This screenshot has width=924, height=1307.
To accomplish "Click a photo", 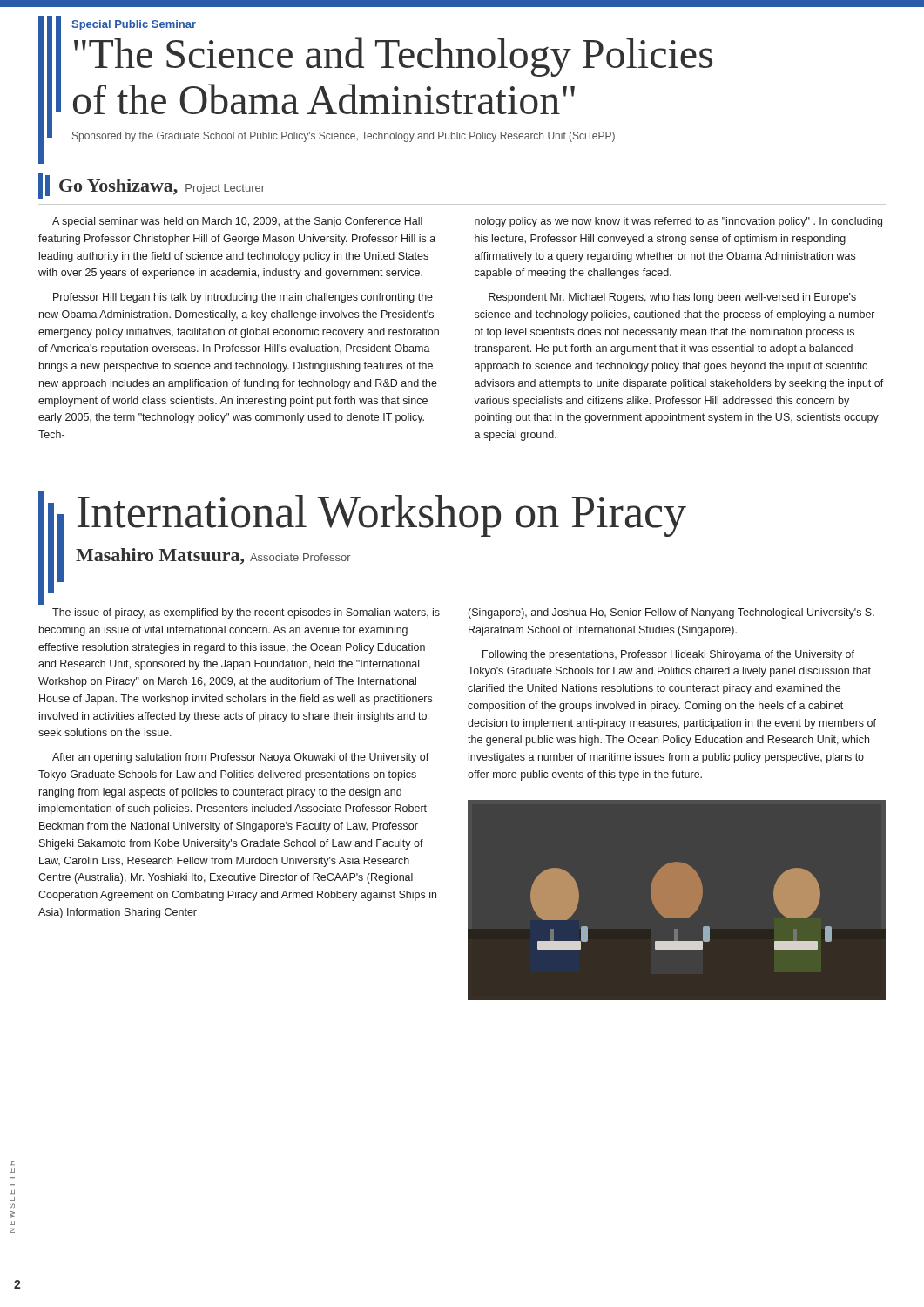I will coord(677,903).
